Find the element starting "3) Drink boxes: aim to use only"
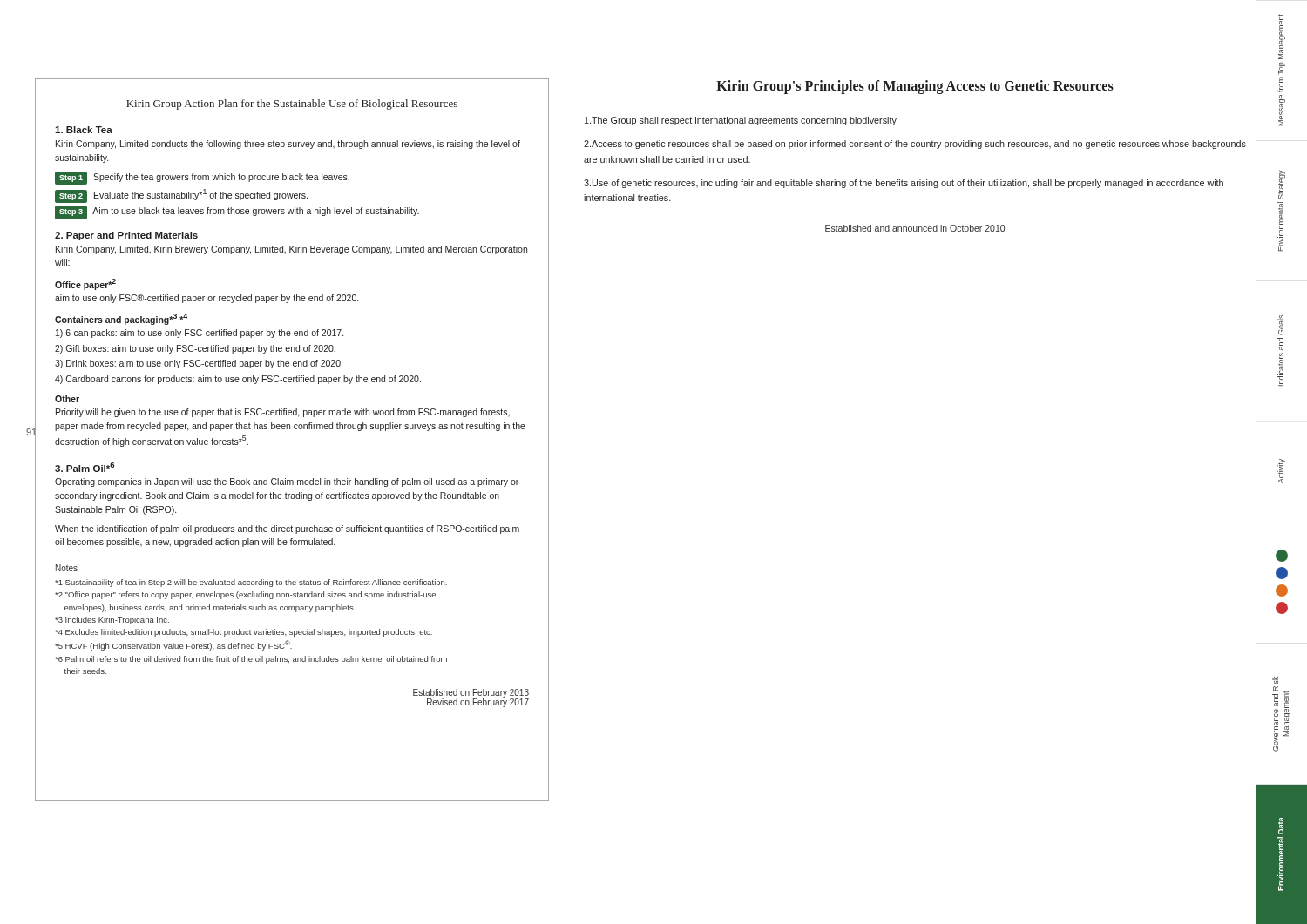 pyautogui.click(x=292, y=364)
